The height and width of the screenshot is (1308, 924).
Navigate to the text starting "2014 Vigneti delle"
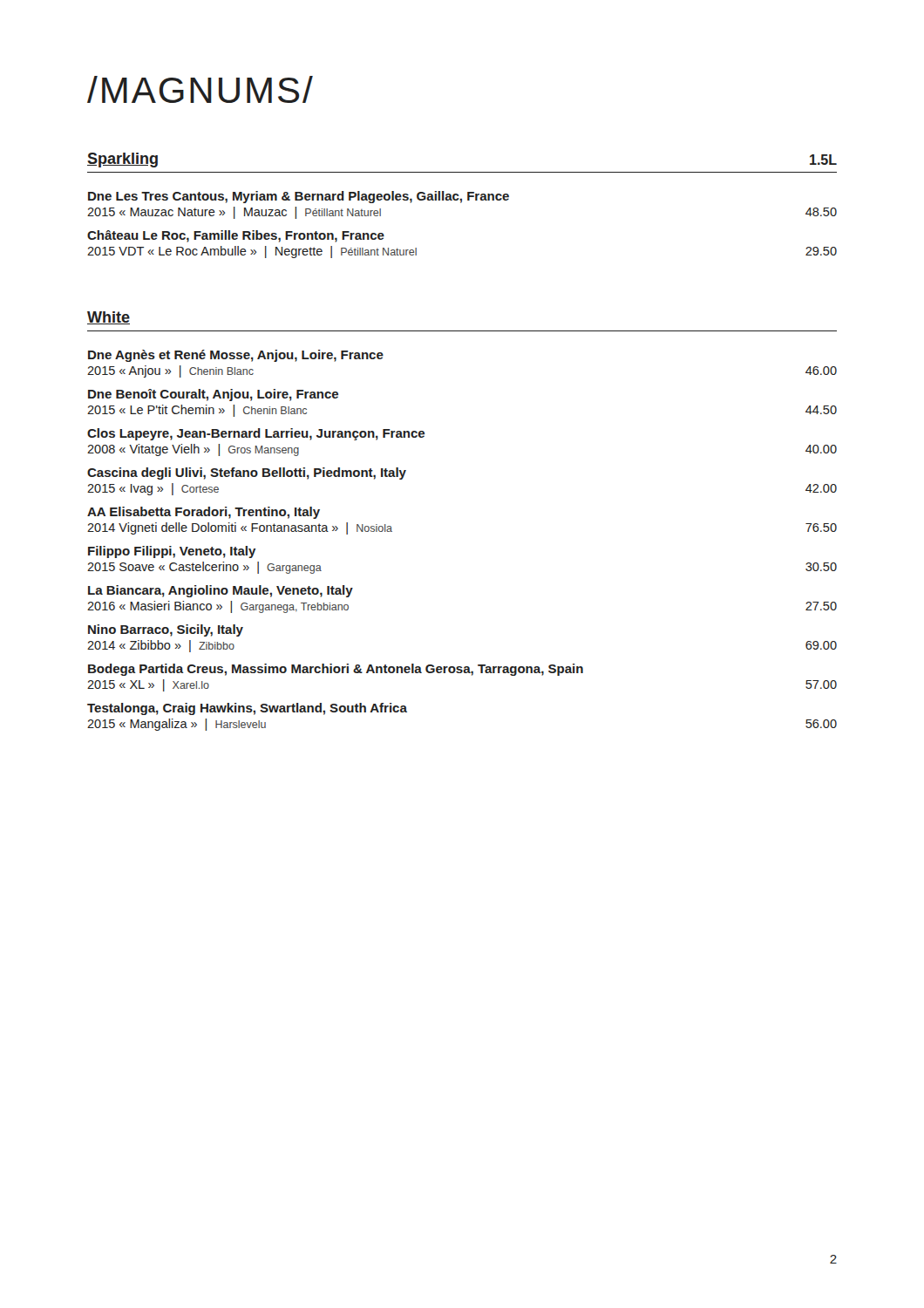[244, 528]
